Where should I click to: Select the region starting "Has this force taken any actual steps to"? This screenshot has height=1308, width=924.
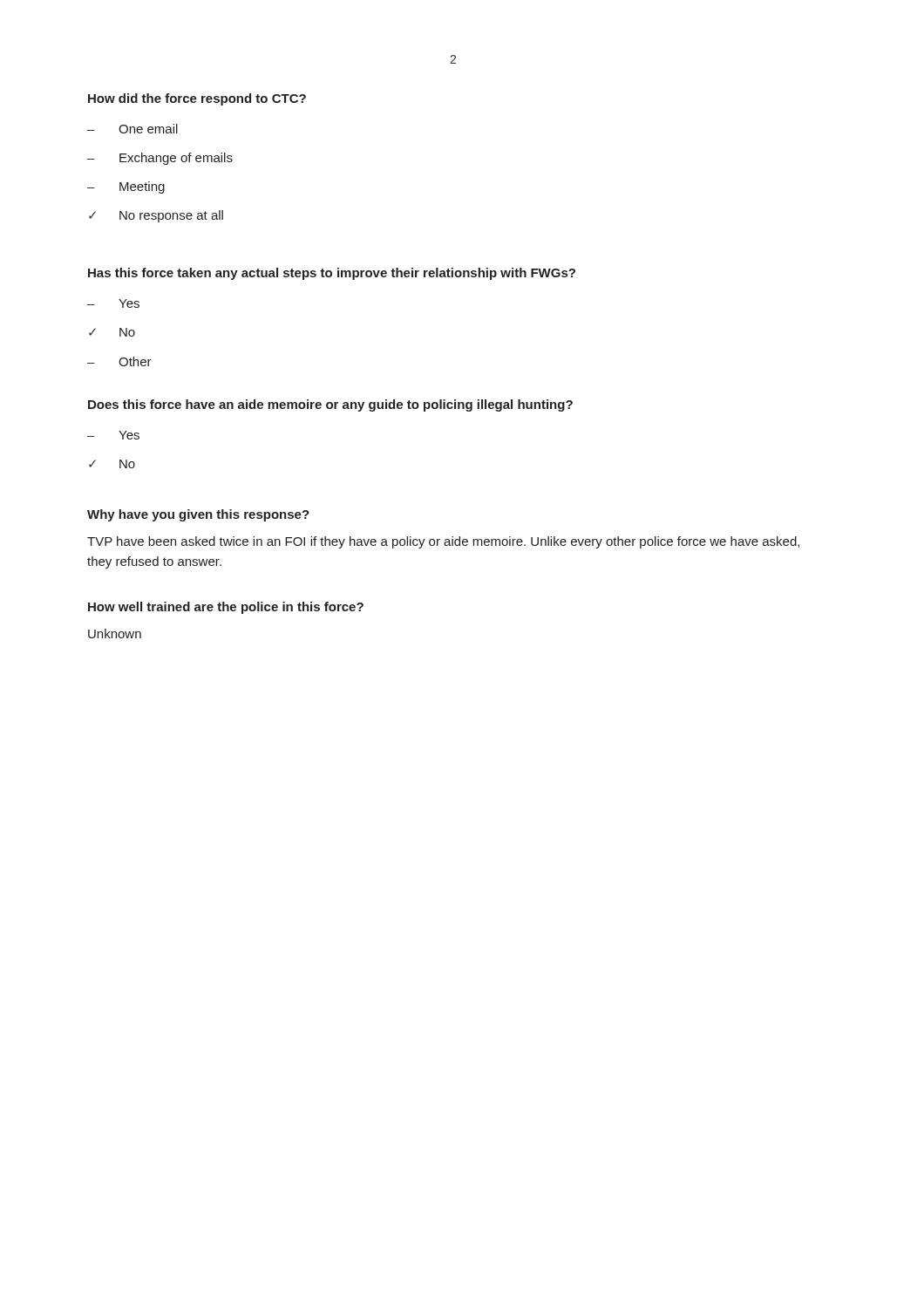click(332, 273)
